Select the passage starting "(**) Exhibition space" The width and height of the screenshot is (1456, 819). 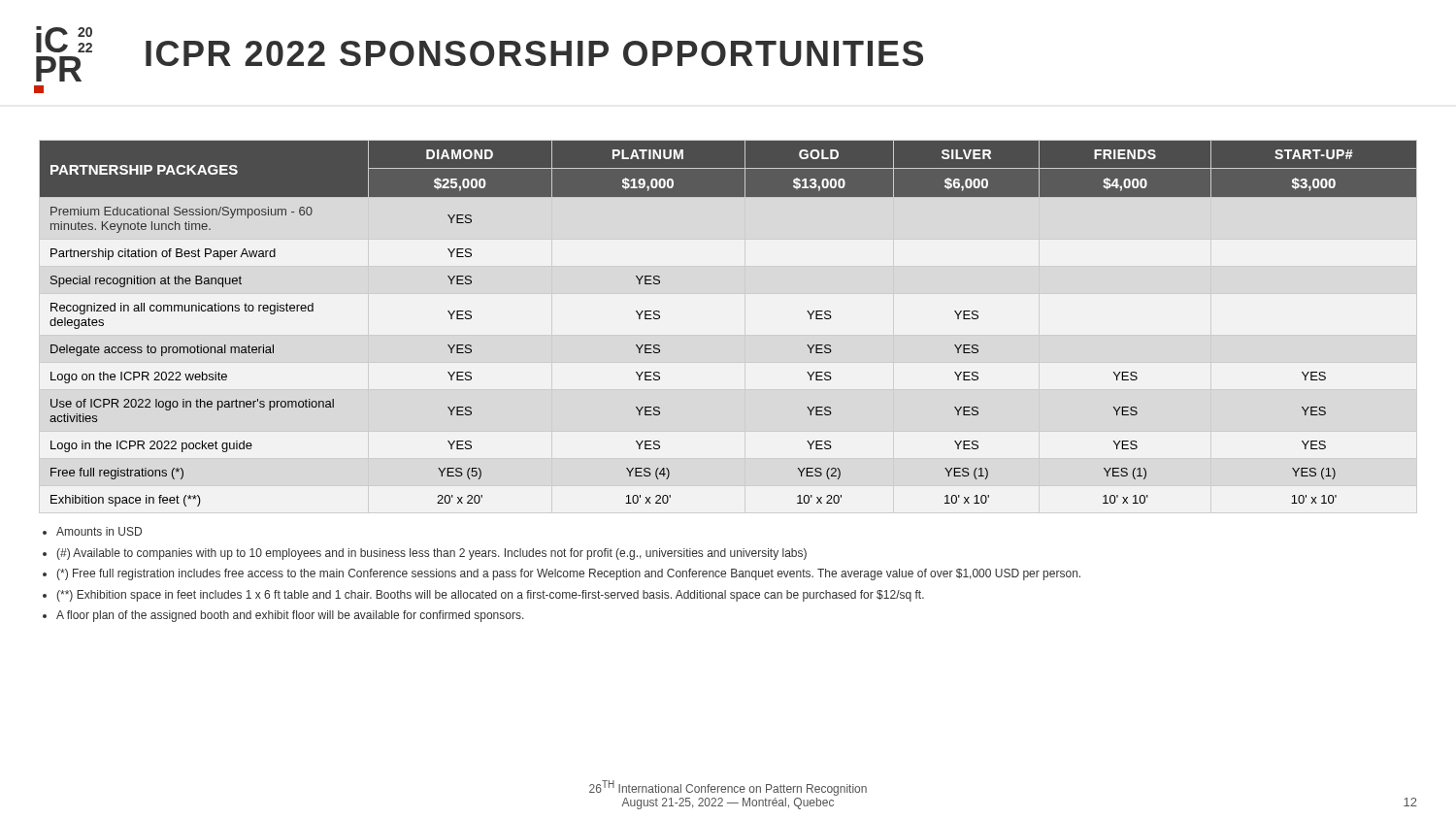tap(490, 595)
